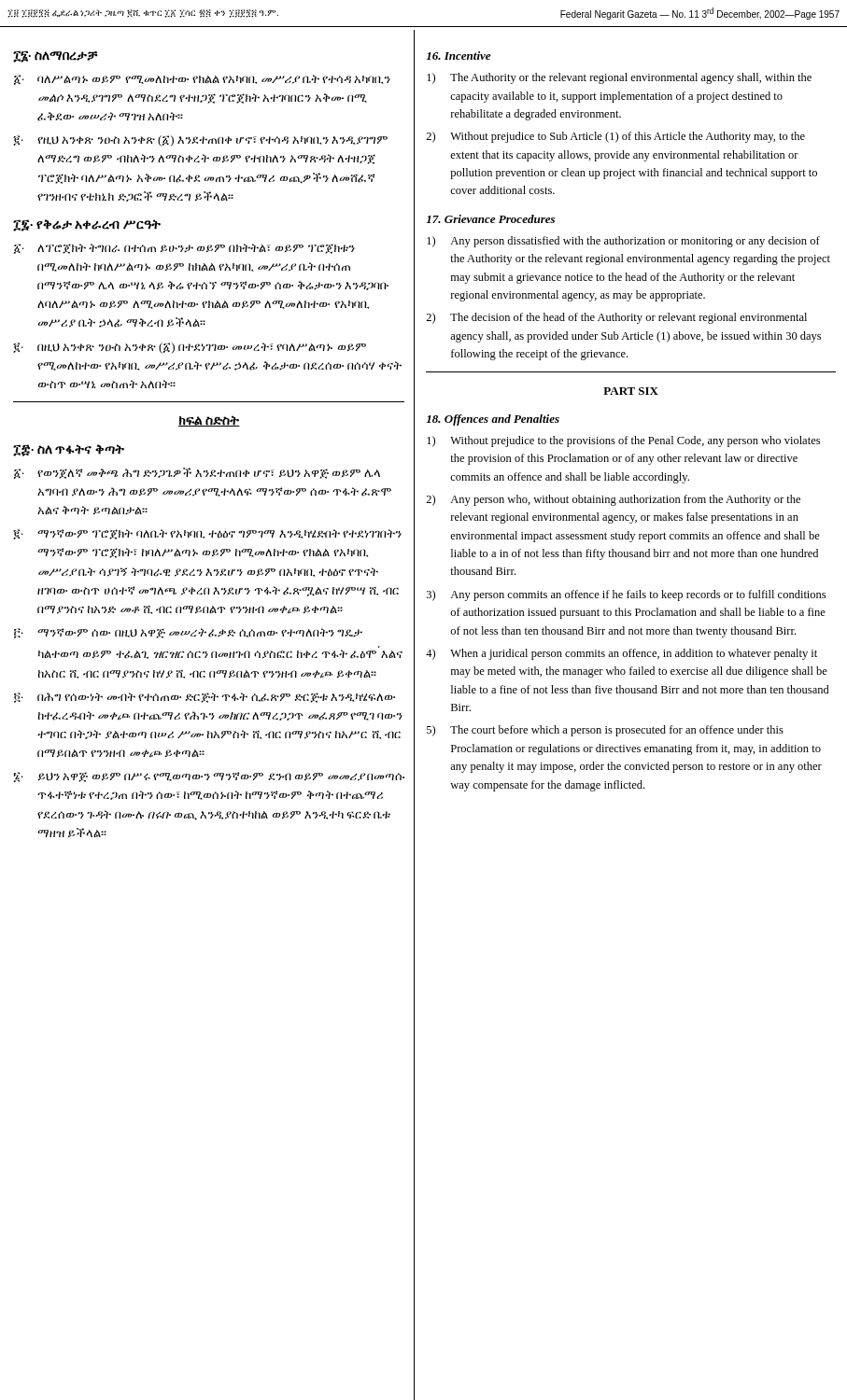Locate the section header that reads "ክፍል ስድስት"
This screenshot has width=847, height=1400.
pyautogui.click(x=209, y=420)
